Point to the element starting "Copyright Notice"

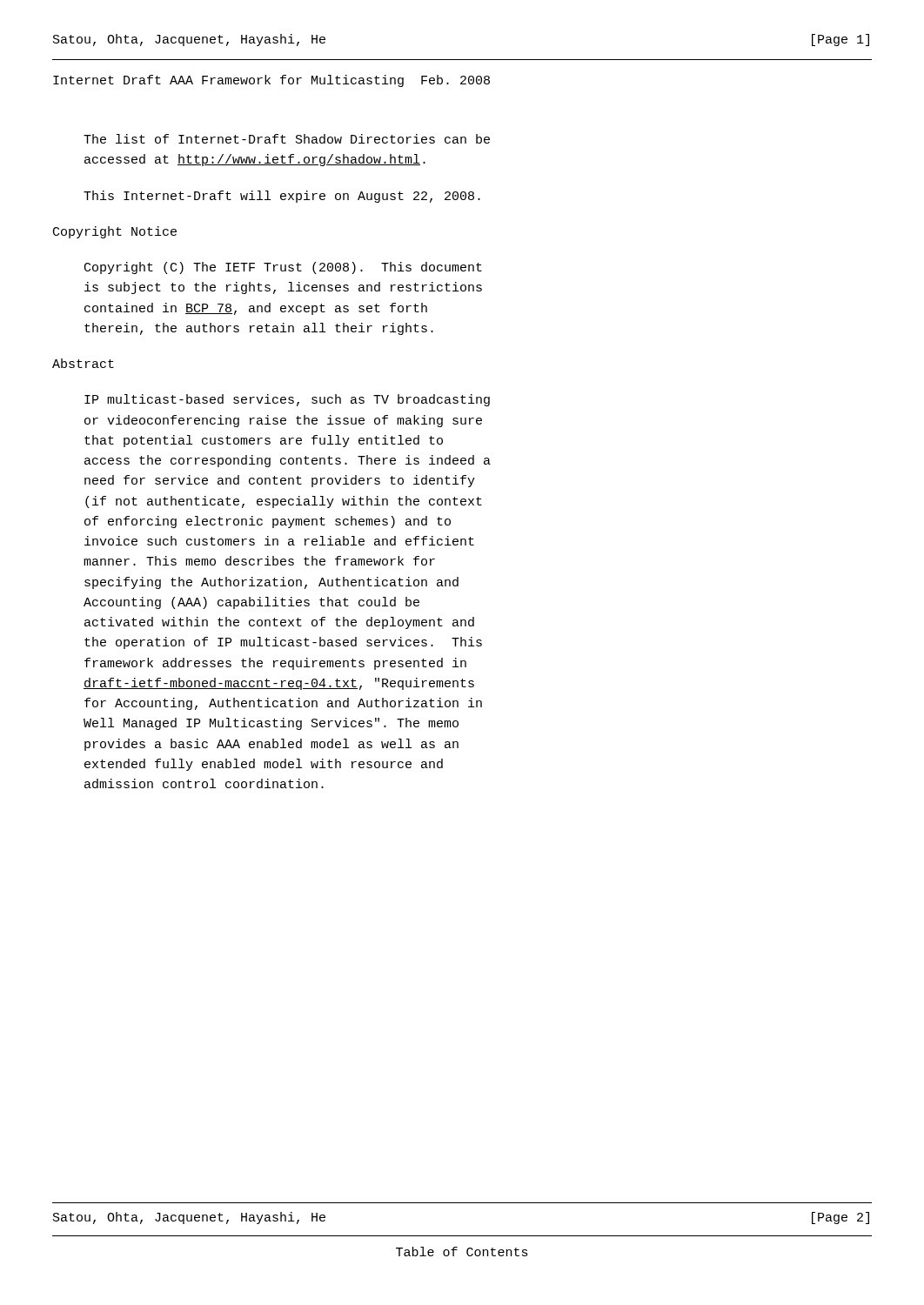(115, 232)
